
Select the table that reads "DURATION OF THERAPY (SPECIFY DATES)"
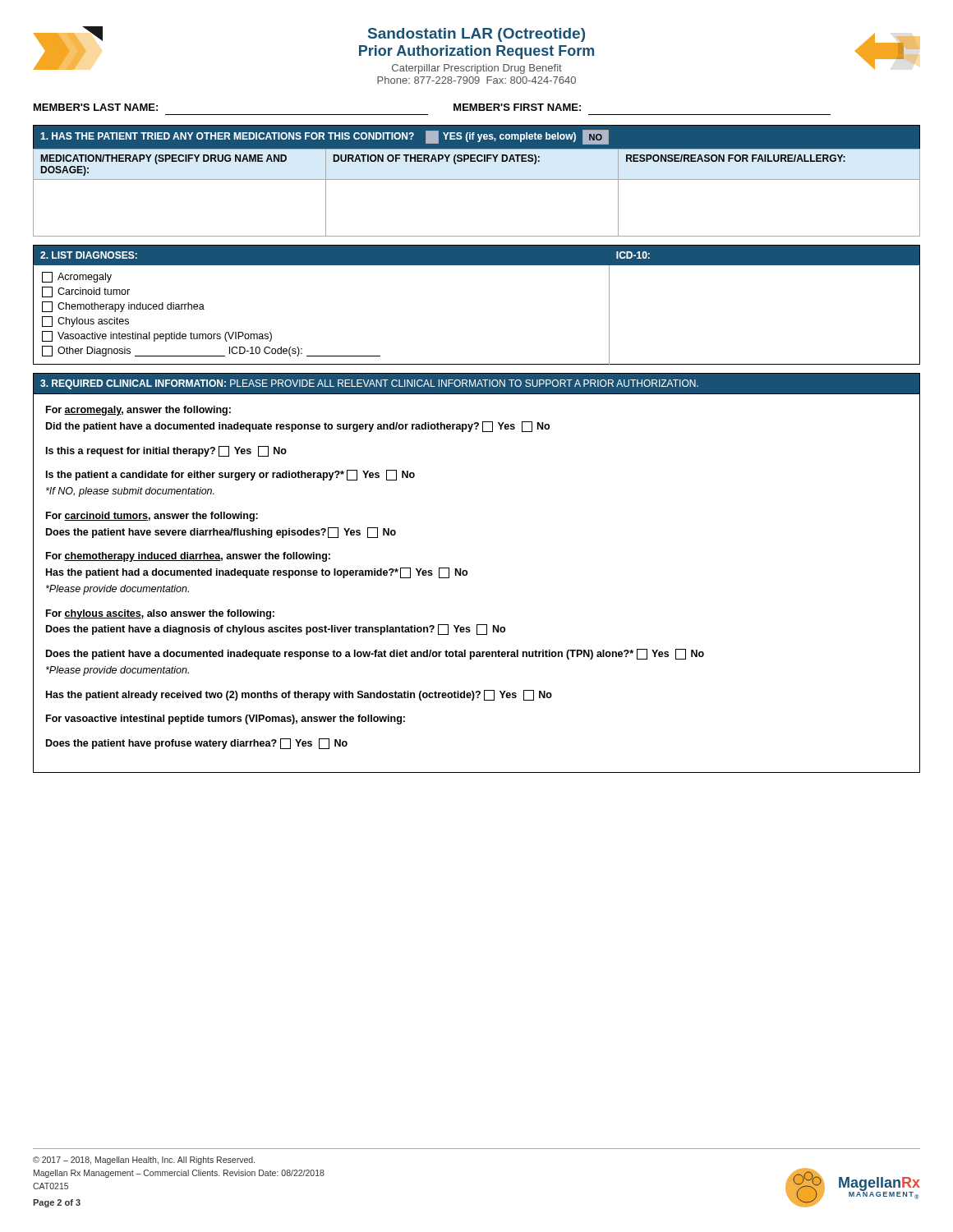coord(476,181)
